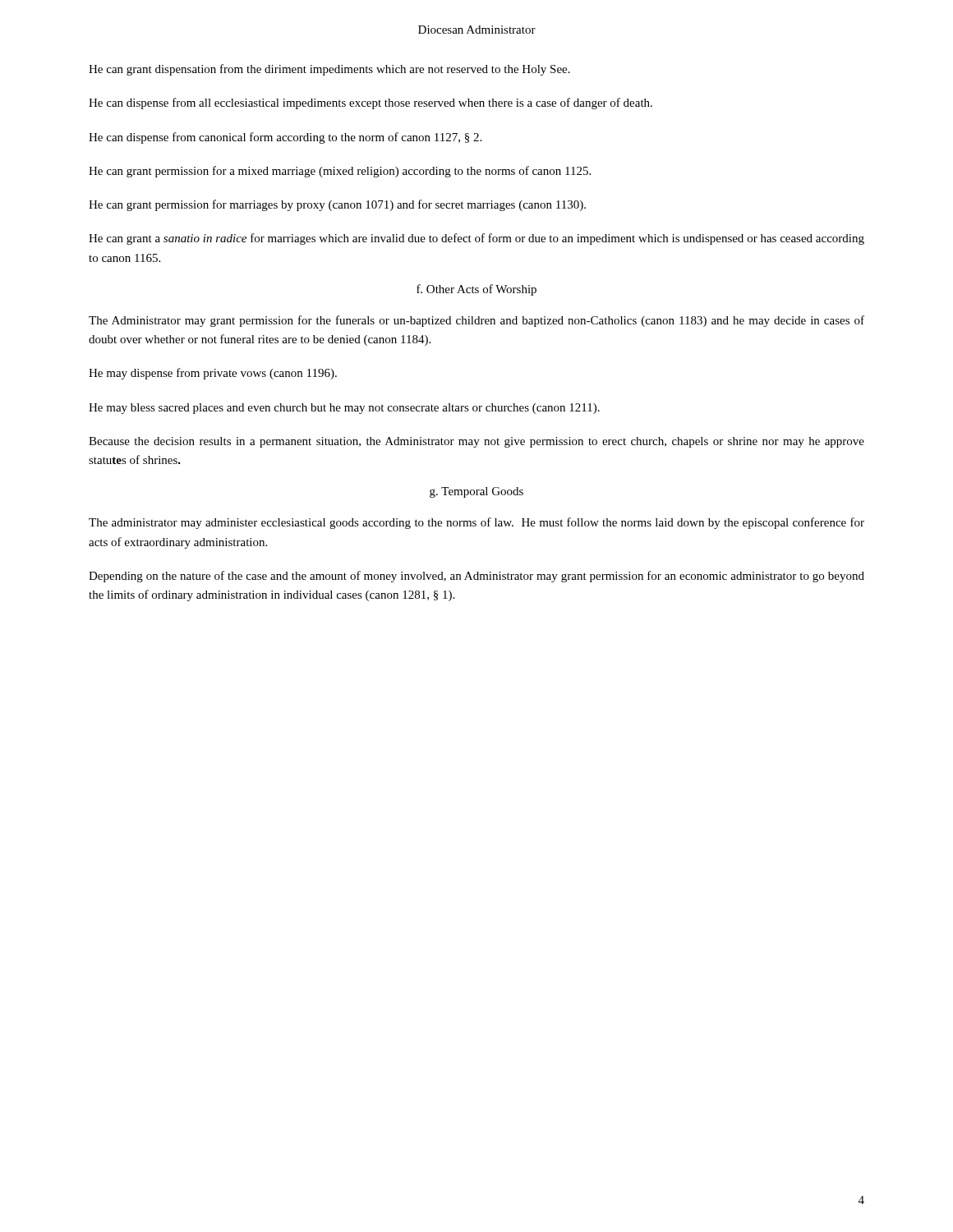The image size is (953, 1232).
Task: Select the element starting "g. Temporal Goods"
Action: pos(476,491)
